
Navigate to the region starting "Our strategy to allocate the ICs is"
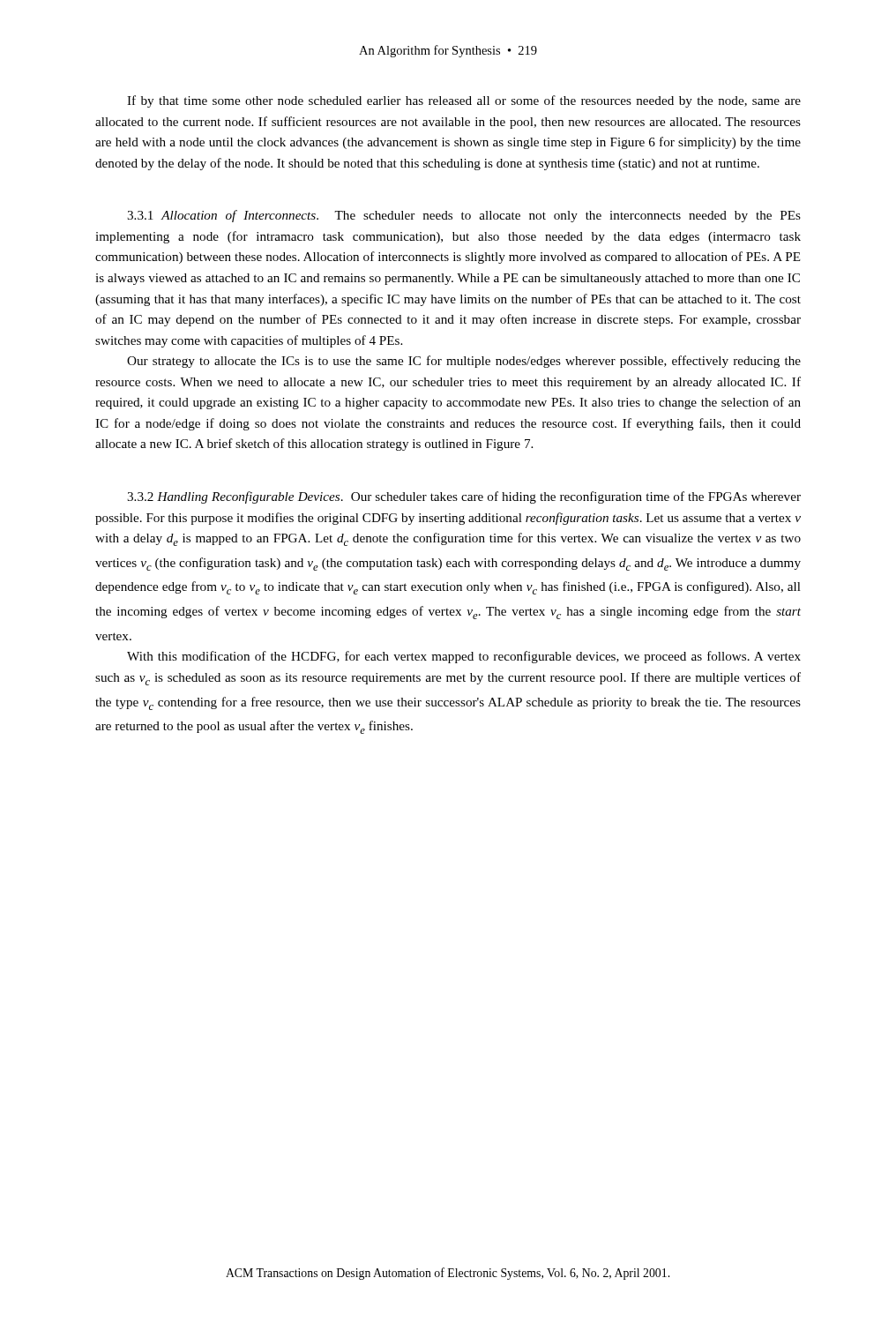click(x=448, y=402)
